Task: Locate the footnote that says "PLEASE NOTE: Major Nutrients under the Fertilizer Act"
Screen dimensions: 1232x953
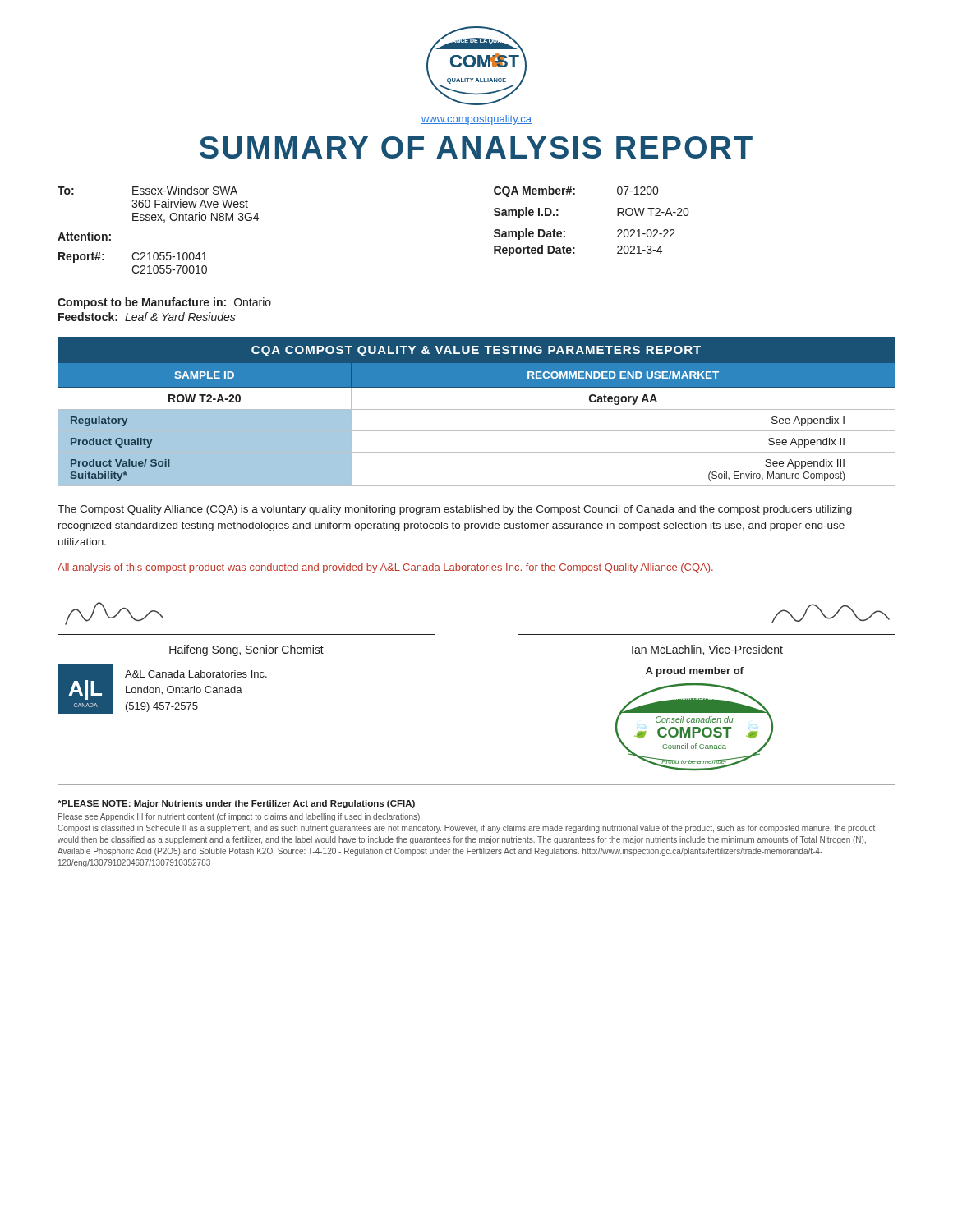Action: coord(476,833)
